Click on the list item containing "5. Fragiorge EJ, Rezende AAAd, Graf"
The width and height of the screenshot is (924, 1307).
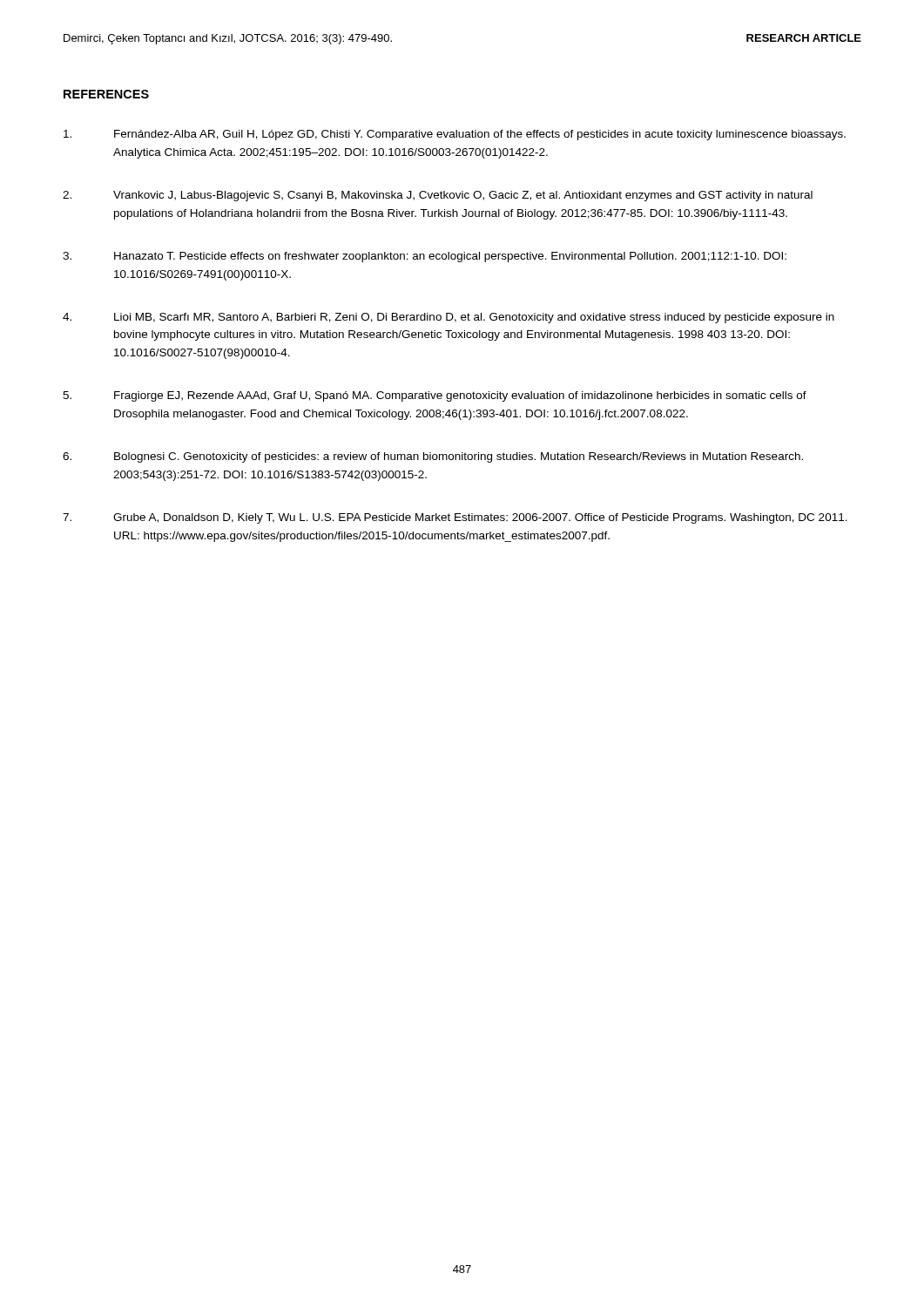coord(462,405)
